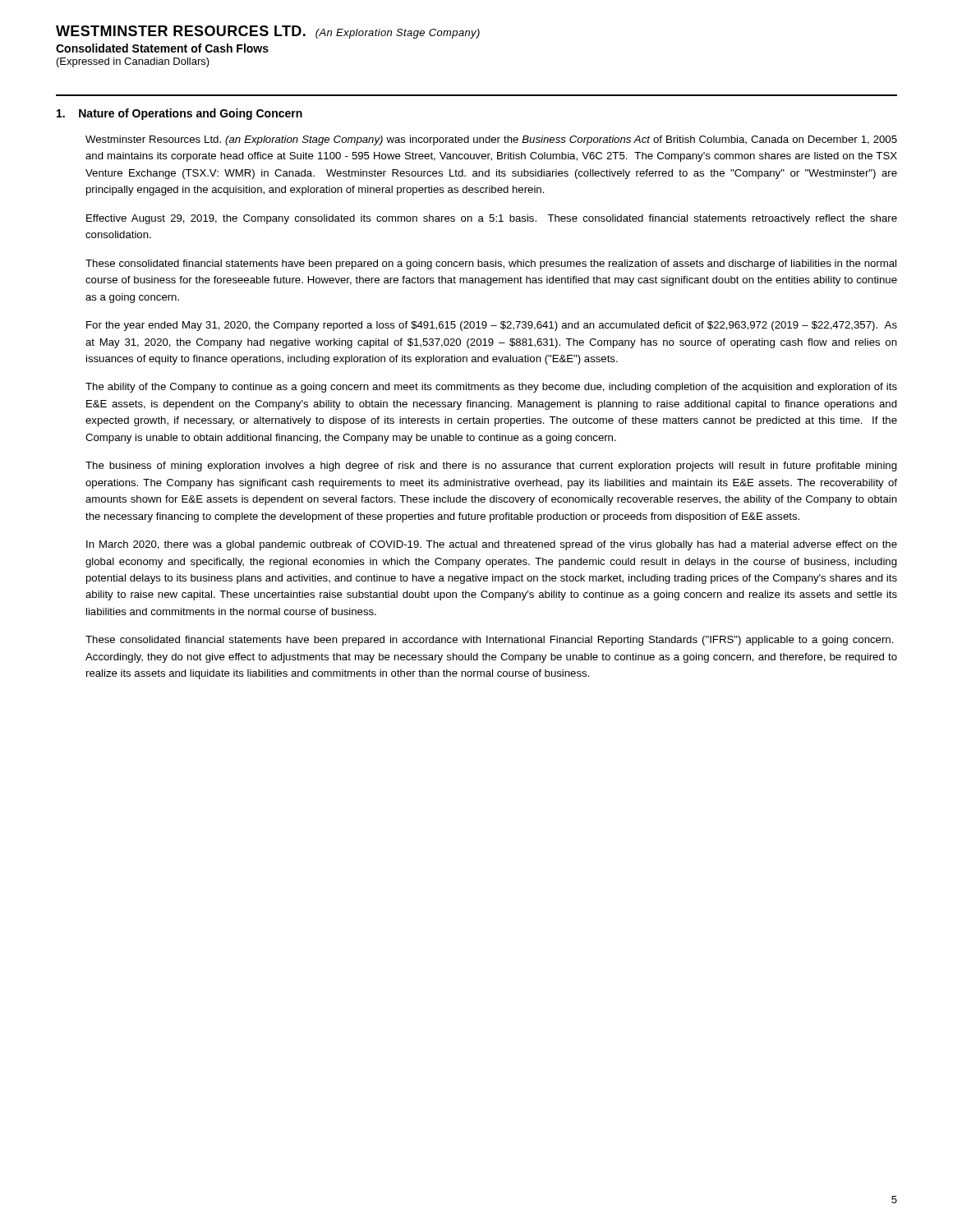
Task: Find the section header with the text "1. Nature of Operations and Going Concern"
Action: [179, 113]
